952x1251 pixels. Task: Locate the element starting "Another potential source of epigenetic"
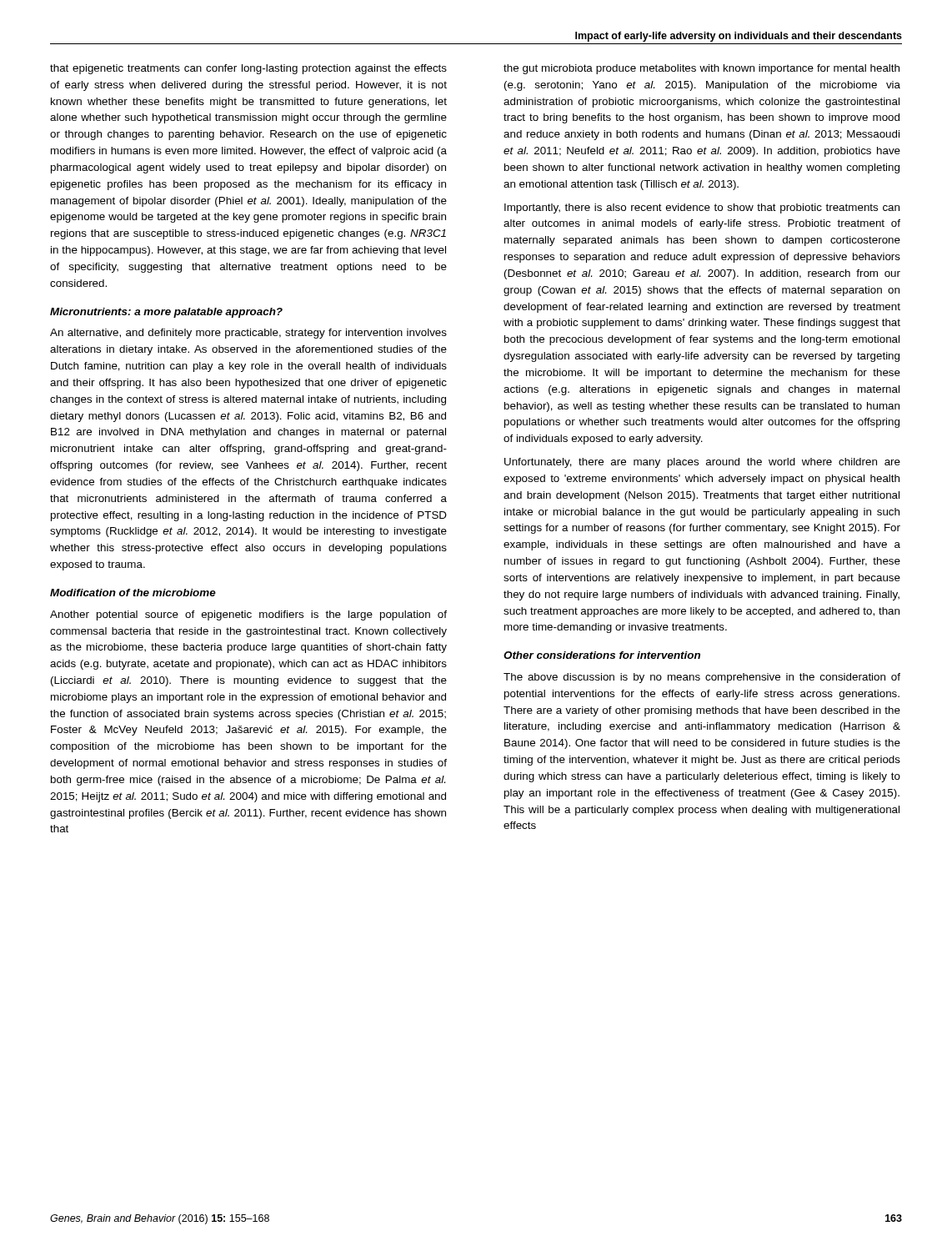(x=248, y=722)
